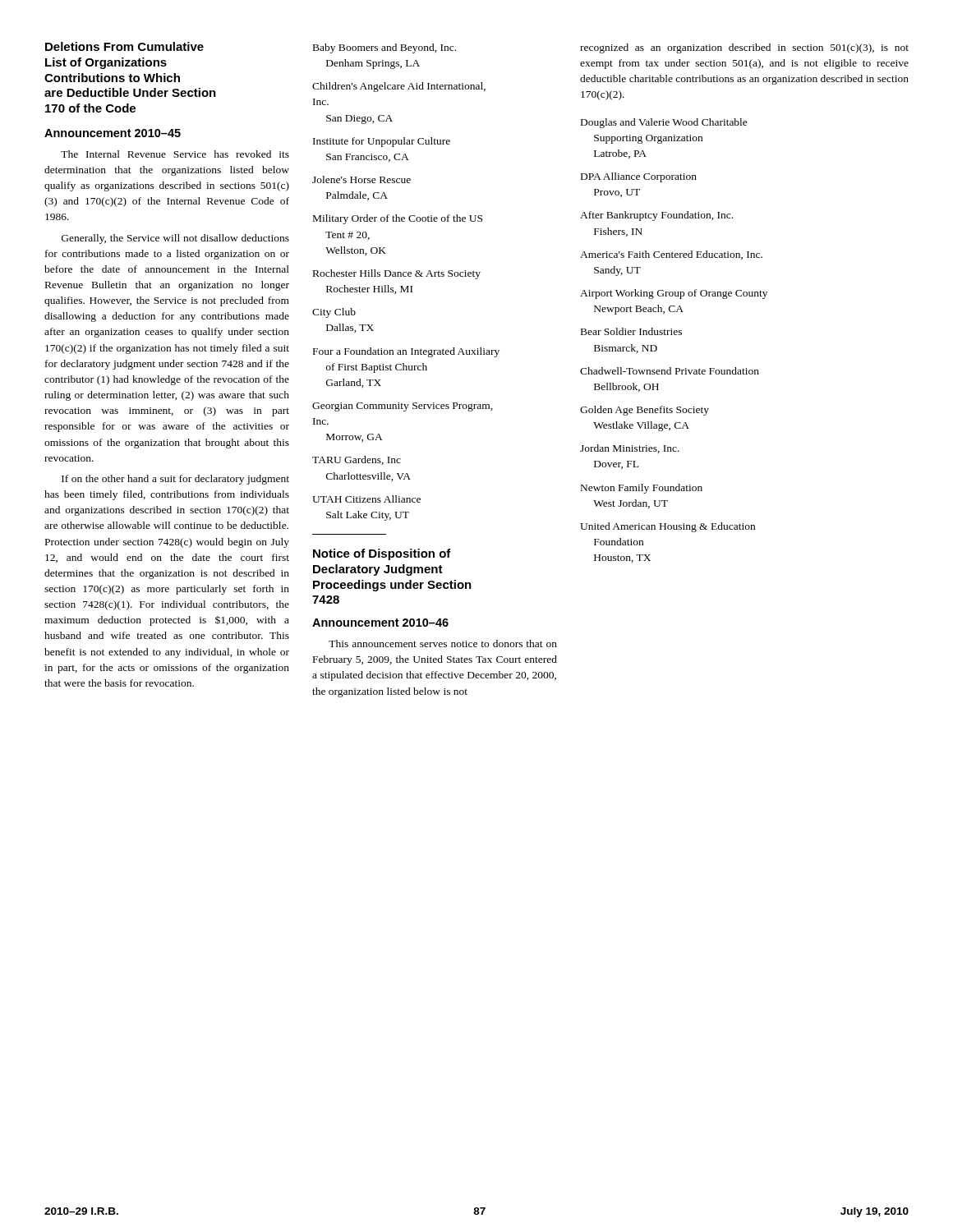Point to the block beginning "Baby Boomers and Beyond,"
Screen dimensions: 1232x953
tap(435, 55)
